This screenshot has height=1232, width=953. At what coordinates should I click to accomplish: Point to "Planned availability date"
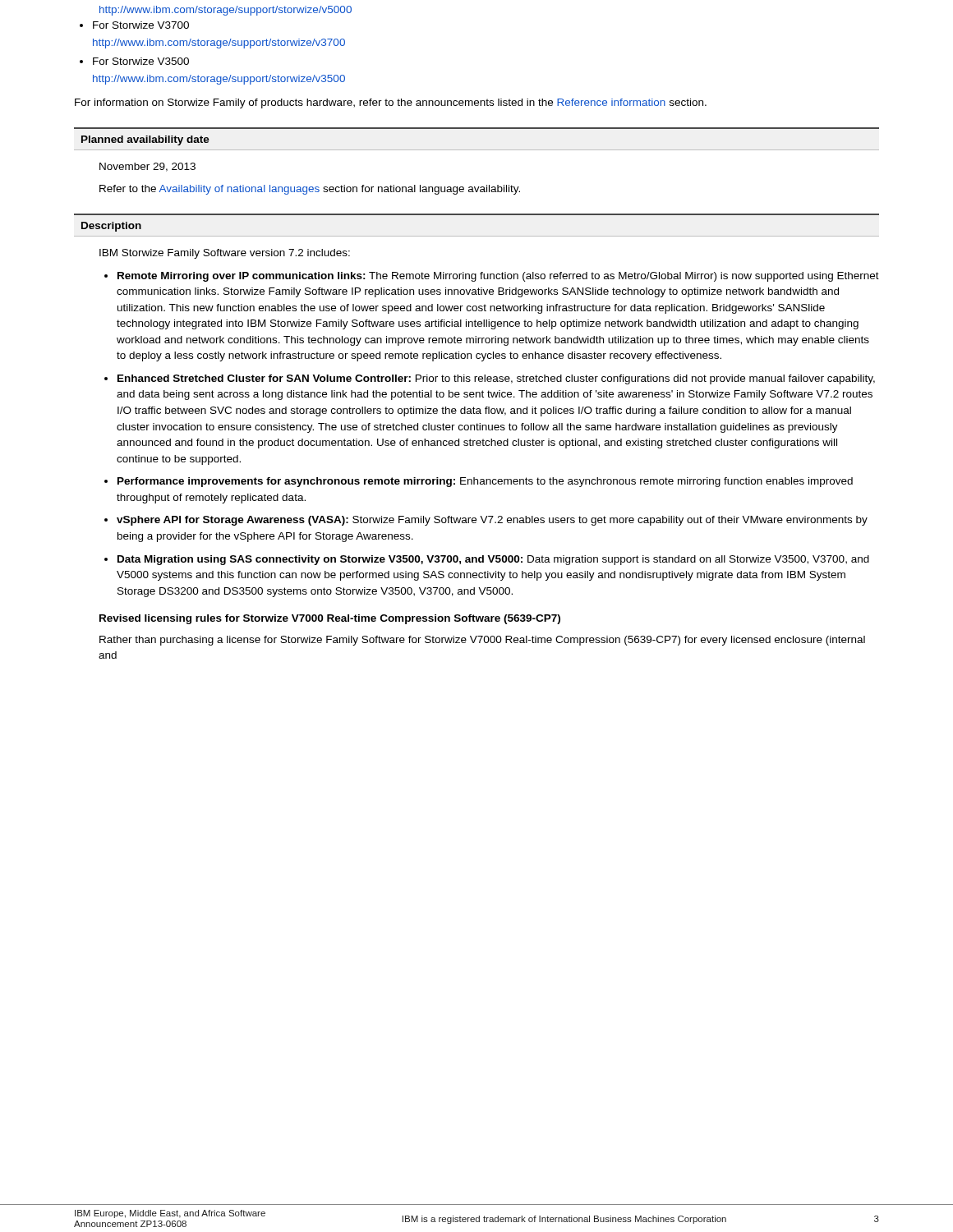[145, 139]
